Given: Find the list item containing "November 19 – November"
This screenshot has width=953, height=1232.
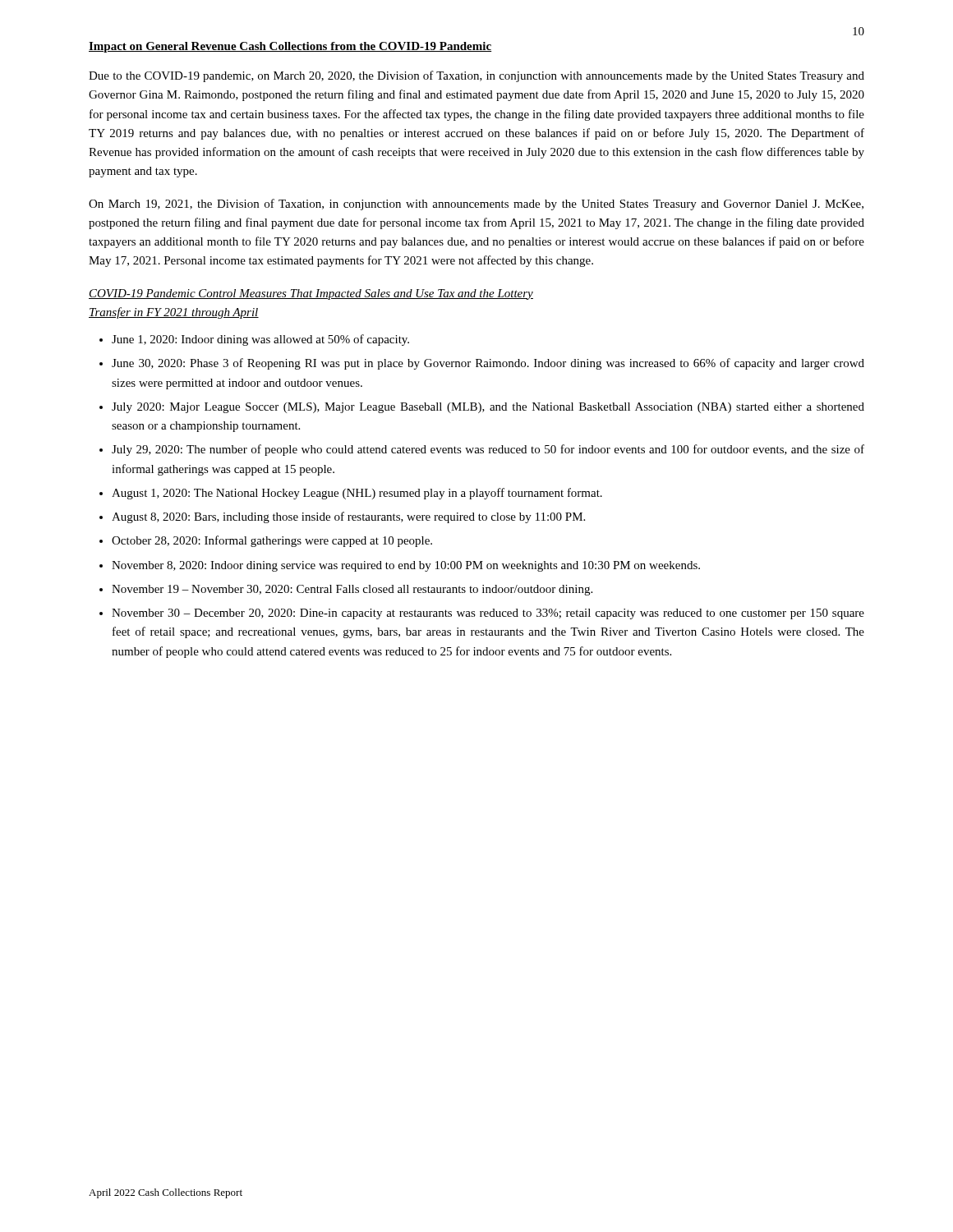Looking at the screenshot, I should 352,589.
